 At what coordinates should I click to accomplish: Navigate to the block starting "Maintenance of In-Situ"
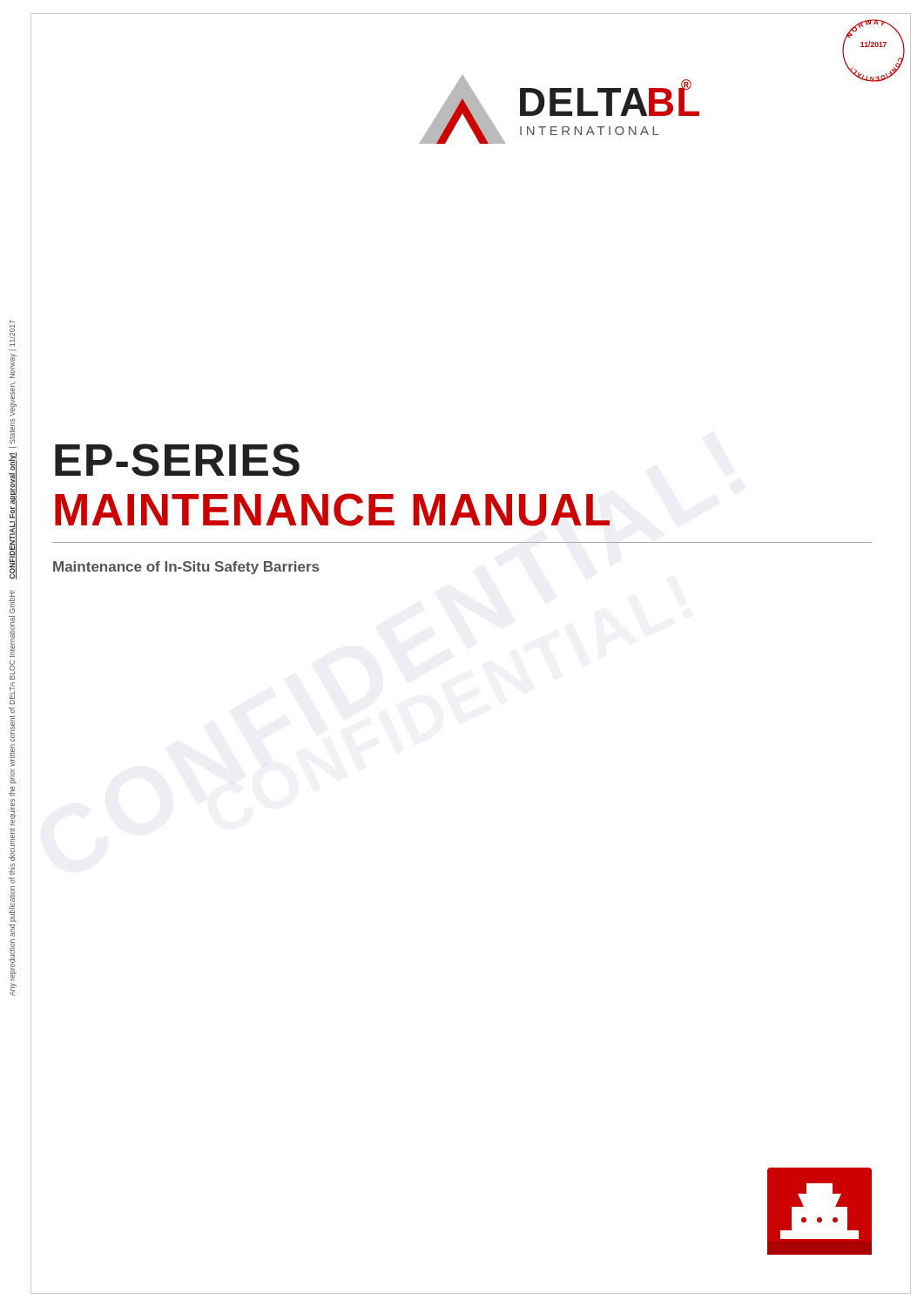click(186, 567)
